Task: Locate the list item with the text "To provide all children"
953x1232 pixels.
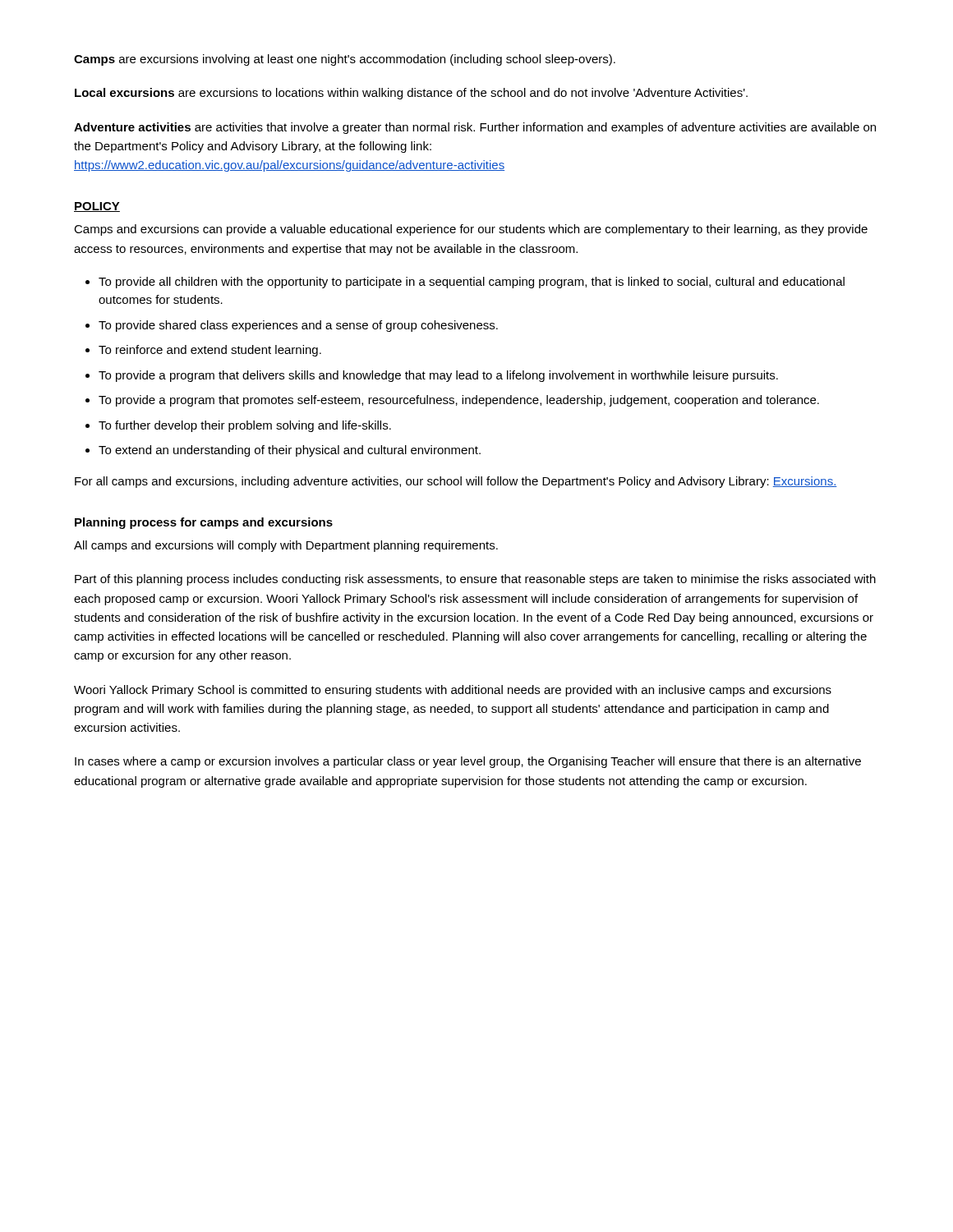Action: pyautogui.click(x=489, y=291)
